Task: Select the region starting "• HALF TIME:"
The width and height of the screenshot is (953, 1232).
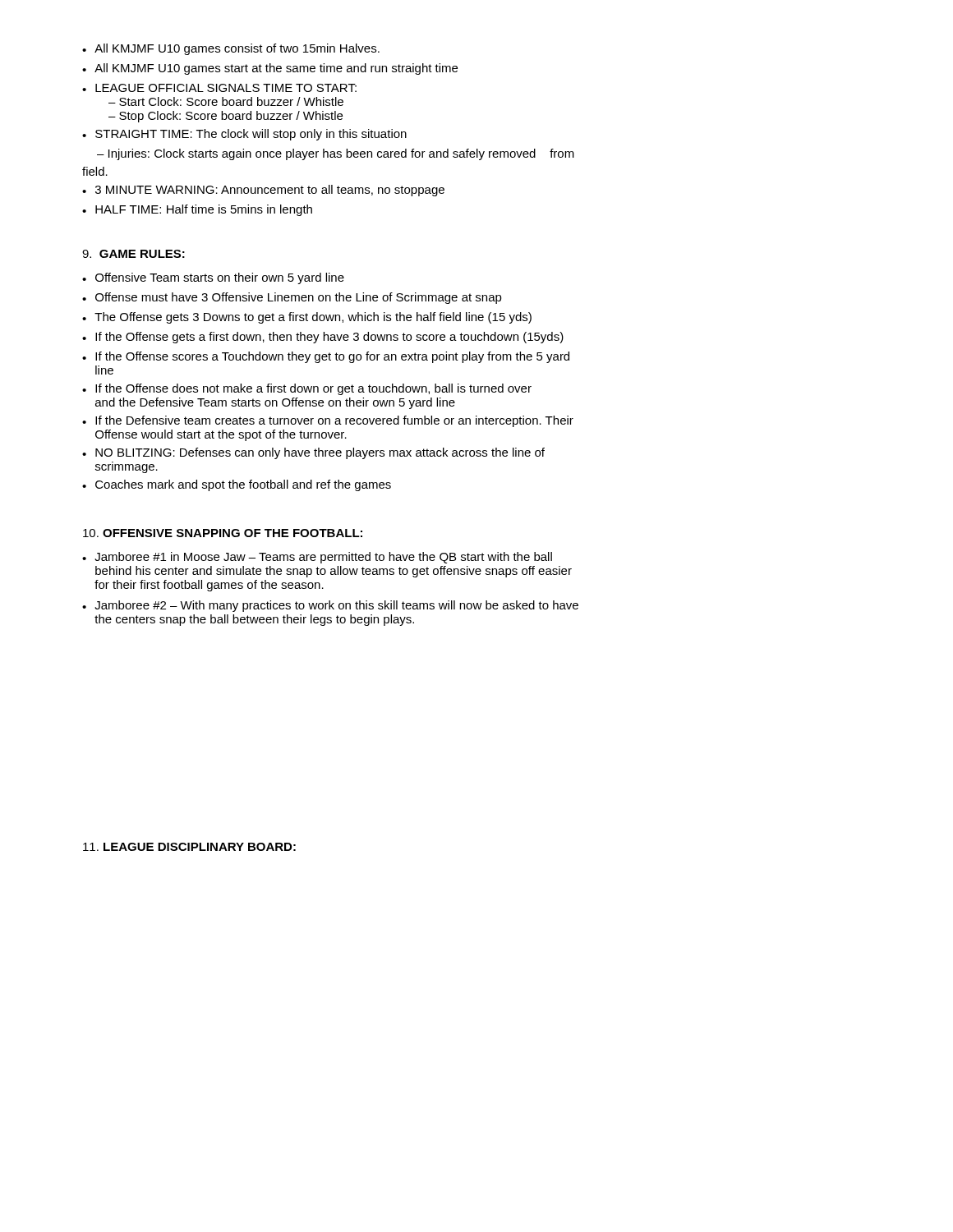Action: (198, 210)
